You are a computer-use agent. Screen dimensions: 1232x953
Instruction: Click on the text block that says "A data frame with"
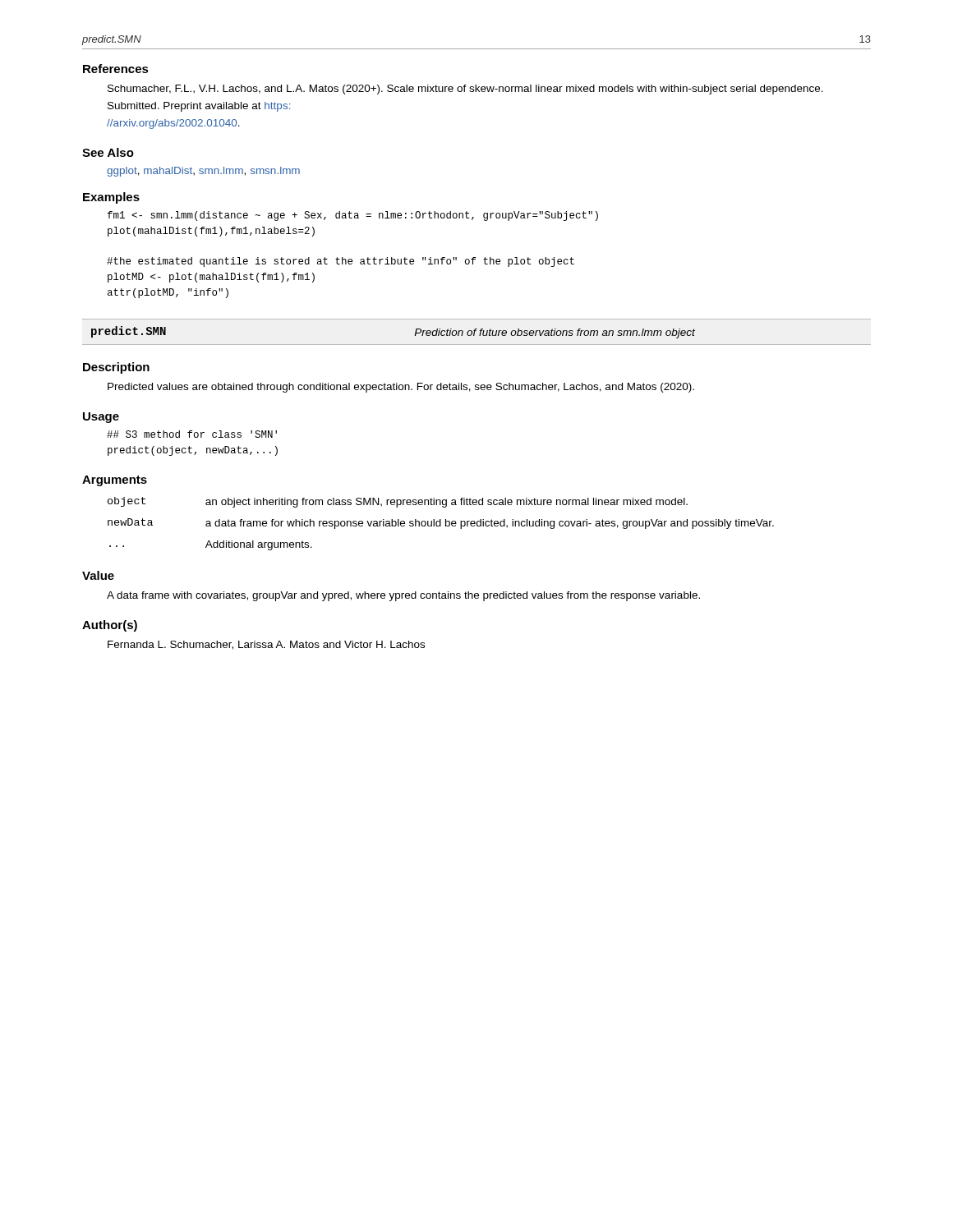point(404,595)
